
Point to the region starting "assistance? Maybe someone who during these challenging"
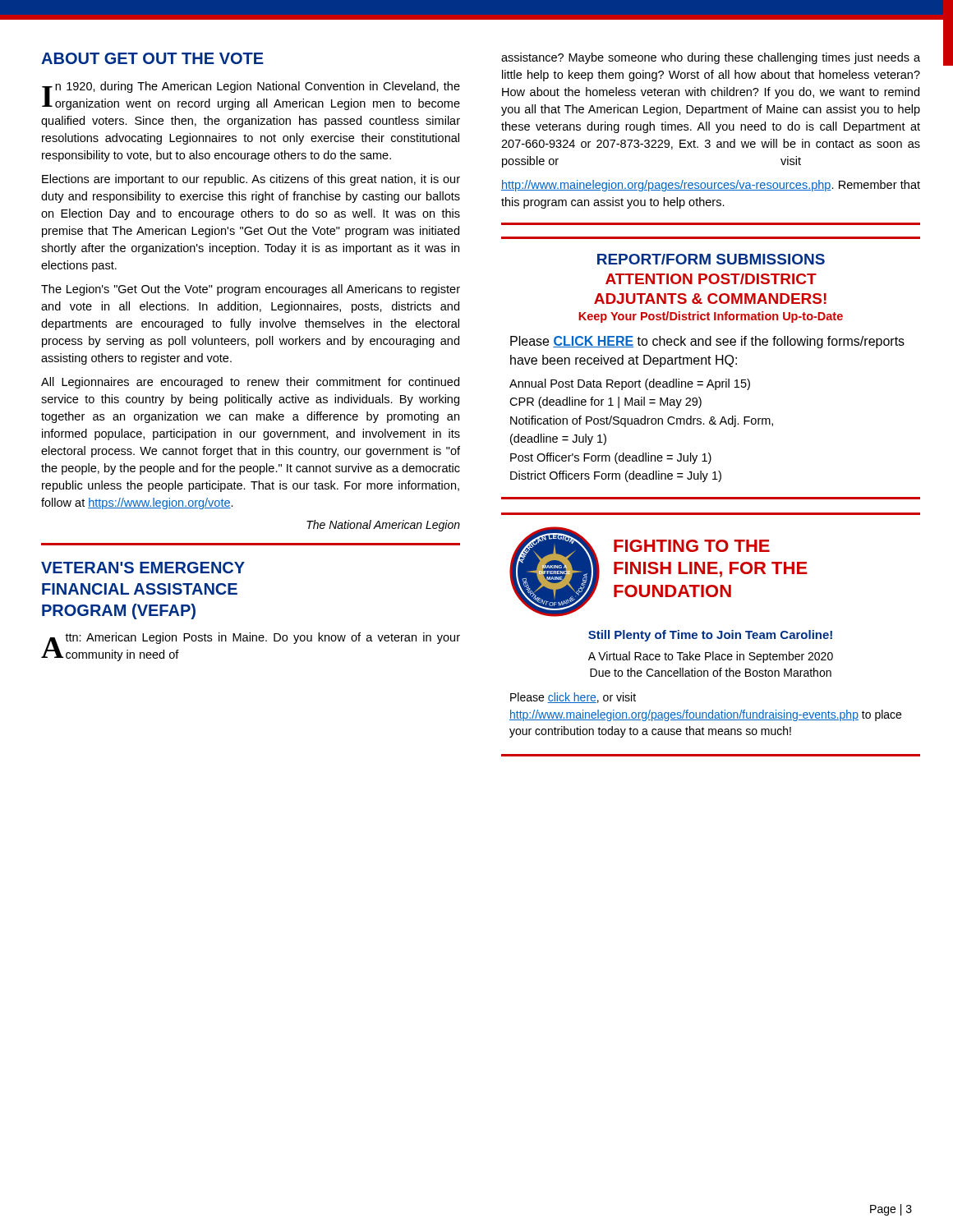pyautogui.click(x=711, y=130)
